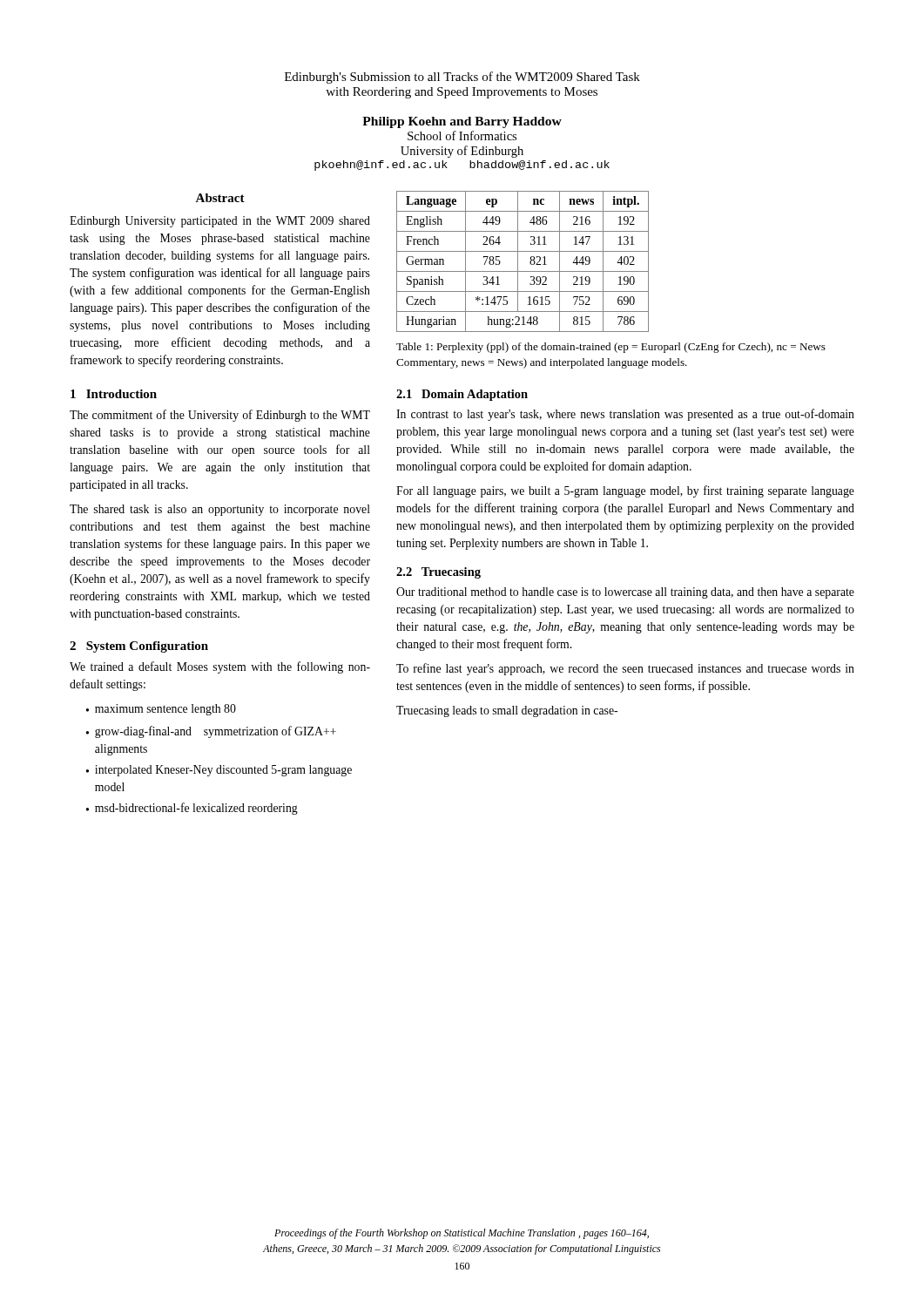924x1307 pixels.
Task: Select the text starting "Philipp Koehn and Barry"
Action: 462,142
